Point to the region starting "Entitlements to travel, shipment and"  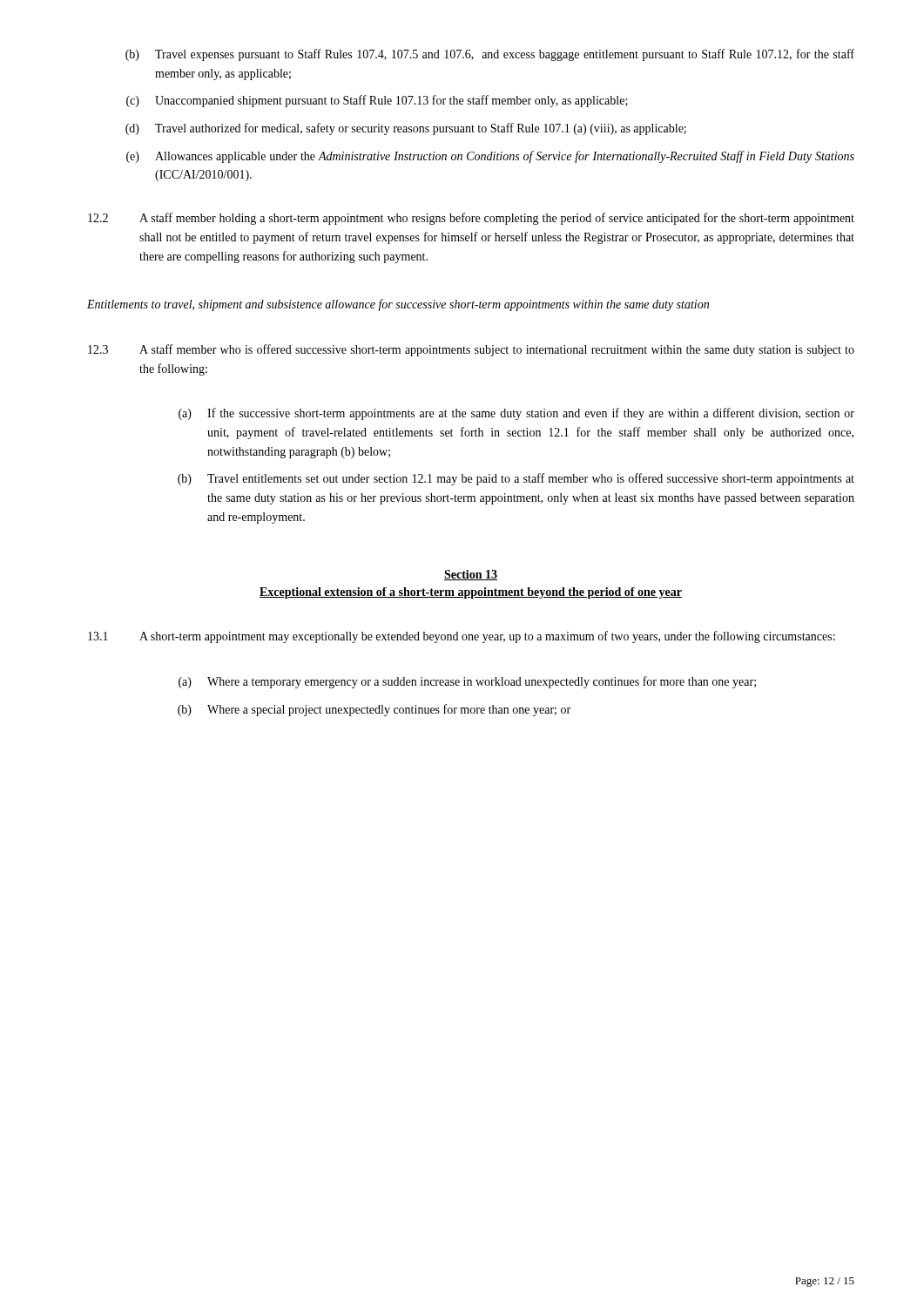(398, 305)
